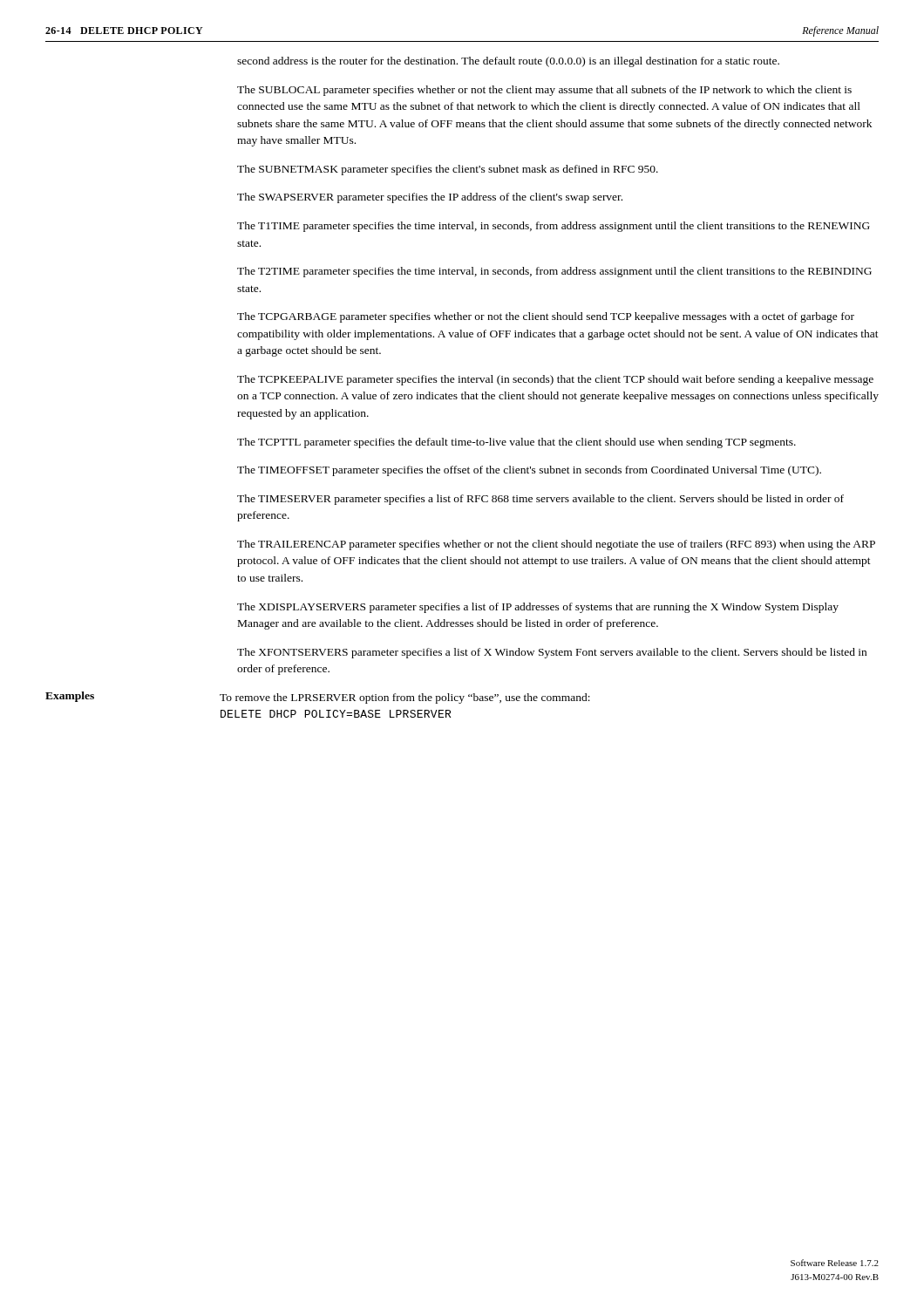The height and width of the screenshot is (1308, 924).
Task: Point to the text starting "The XFONTSERVERS parameter specifies"
Action: coord(552,660)
